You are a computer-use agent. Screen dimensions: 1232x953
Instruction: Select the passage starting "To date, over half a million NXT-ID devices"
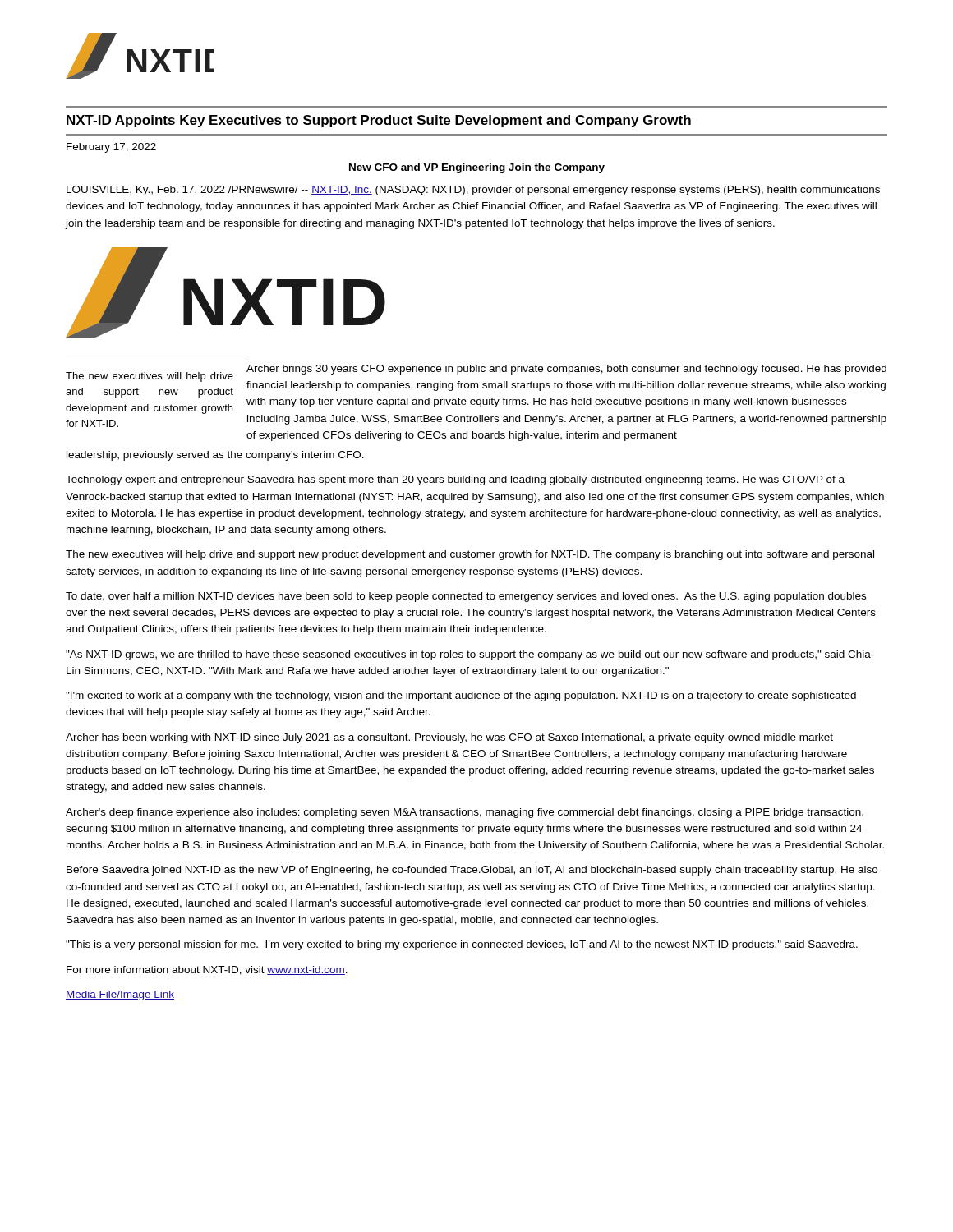(471, 612)
